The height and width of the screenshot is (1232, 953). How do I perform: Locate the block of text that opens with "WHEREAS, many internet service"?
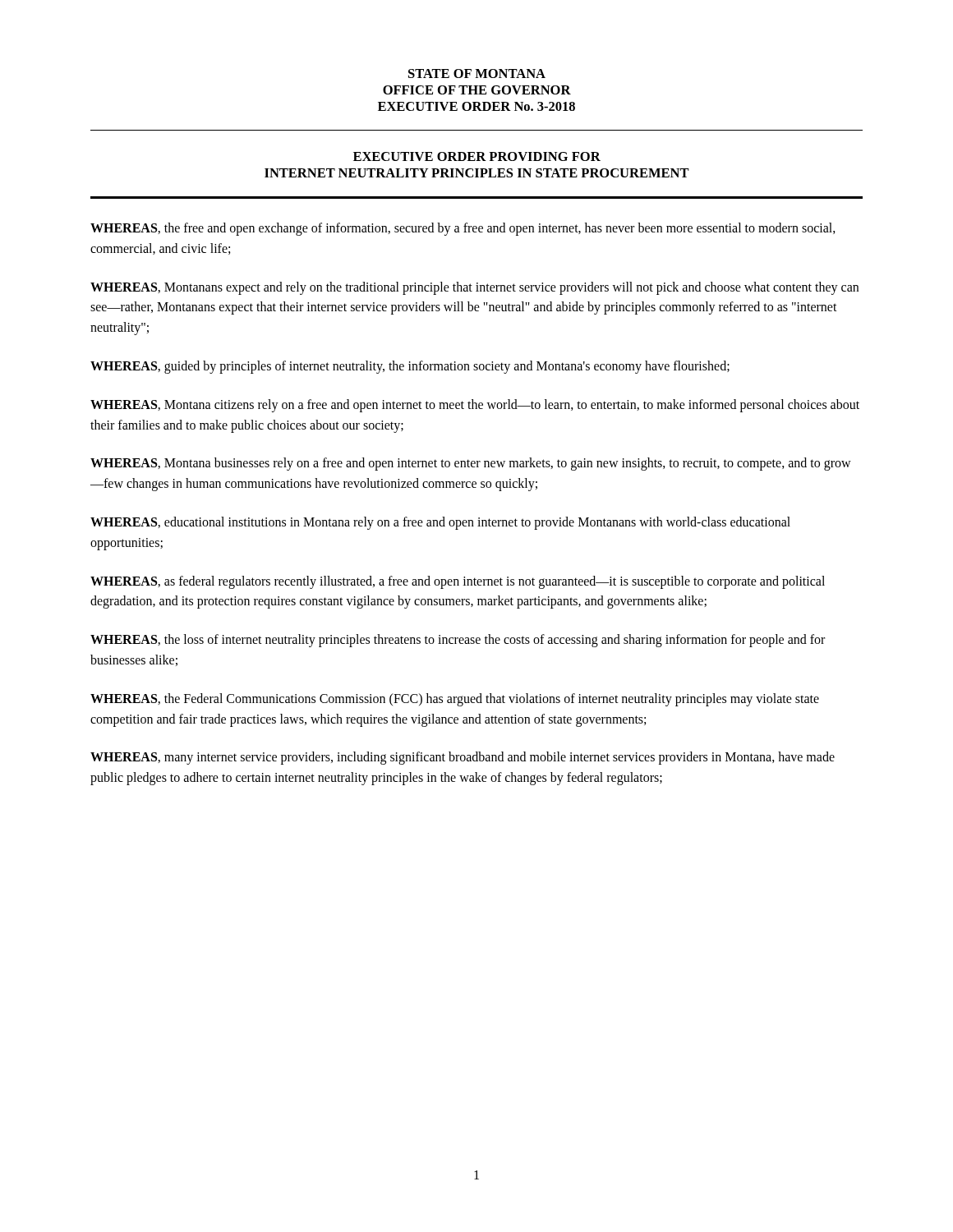coord(463,767)
